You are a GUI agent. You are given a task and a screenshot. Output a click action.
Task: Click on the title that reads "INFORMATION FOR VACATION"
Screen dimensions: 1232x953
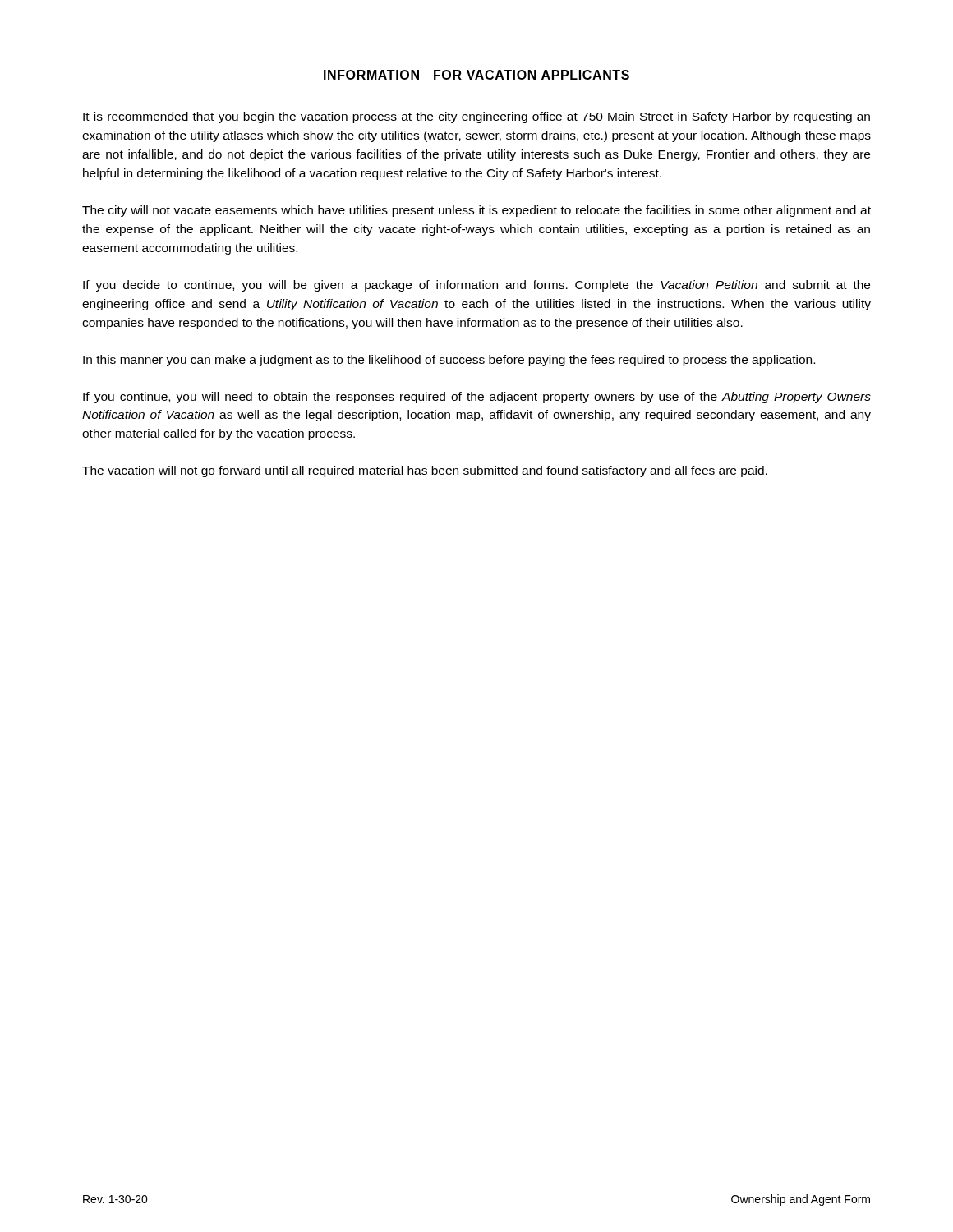[476, 75]
